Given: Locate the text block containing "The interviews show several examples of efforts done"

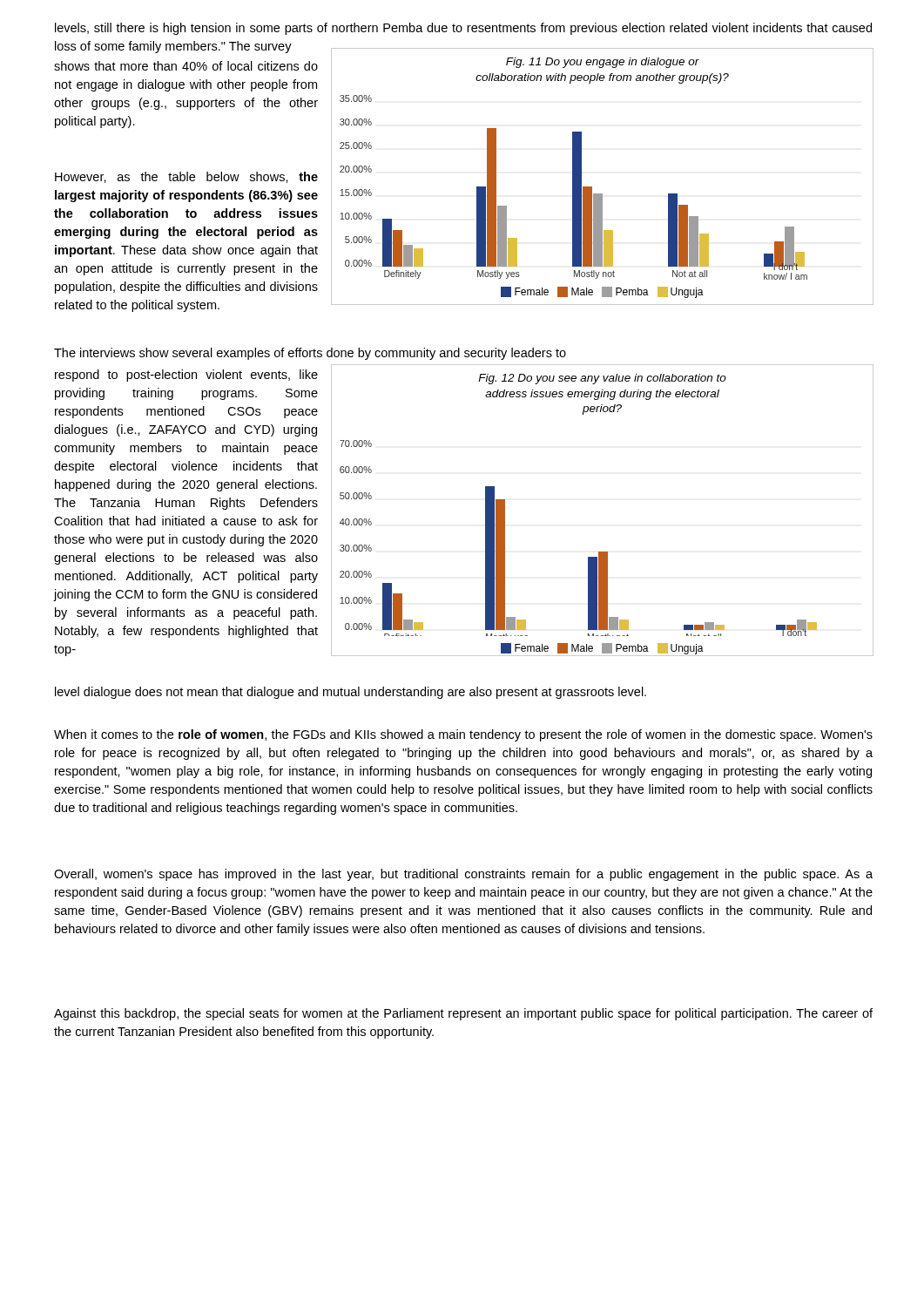Looking at the screenshot, I should [310, 353].
